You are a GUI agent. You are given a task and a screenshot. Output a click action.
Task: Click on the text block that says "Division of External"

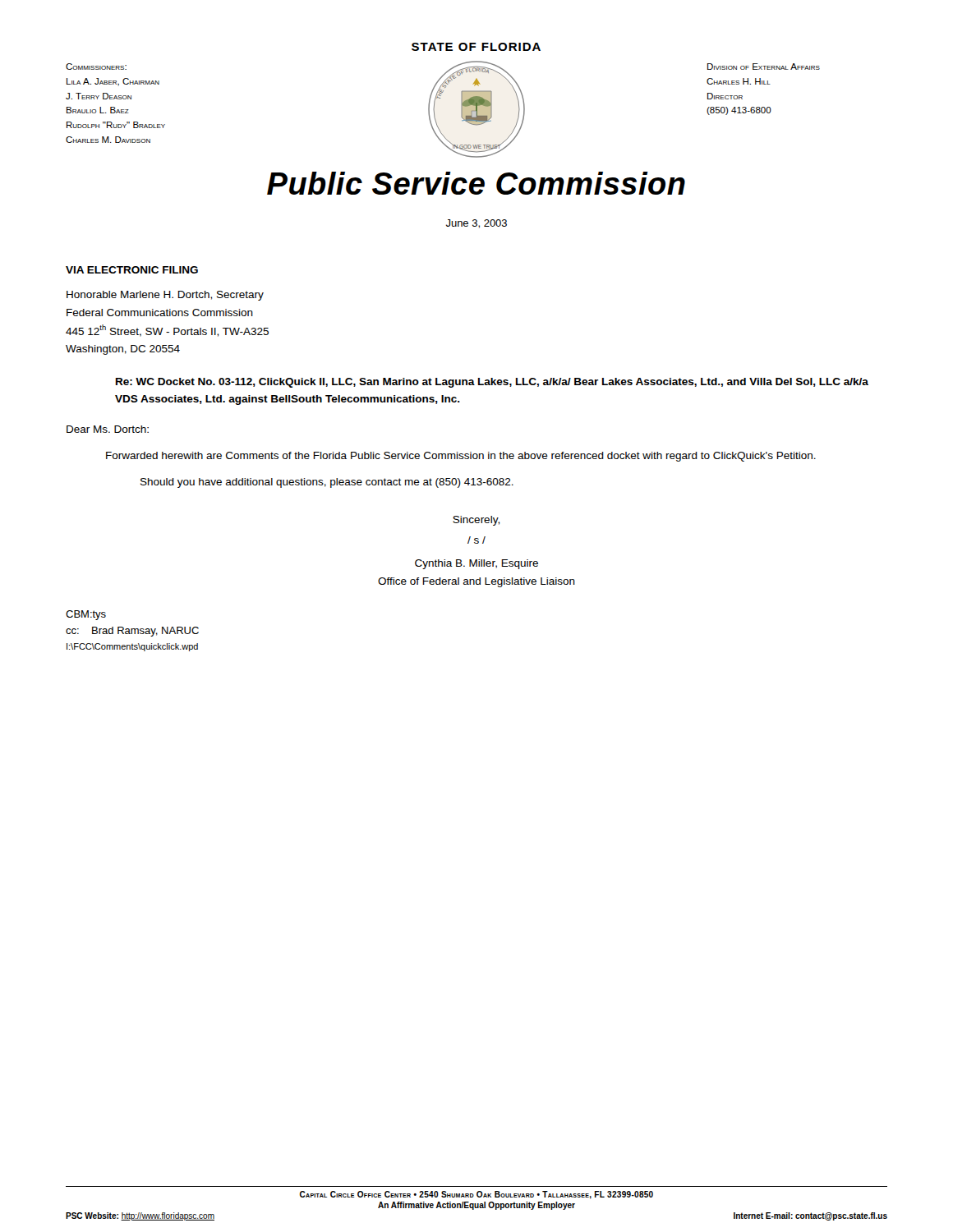763,88
